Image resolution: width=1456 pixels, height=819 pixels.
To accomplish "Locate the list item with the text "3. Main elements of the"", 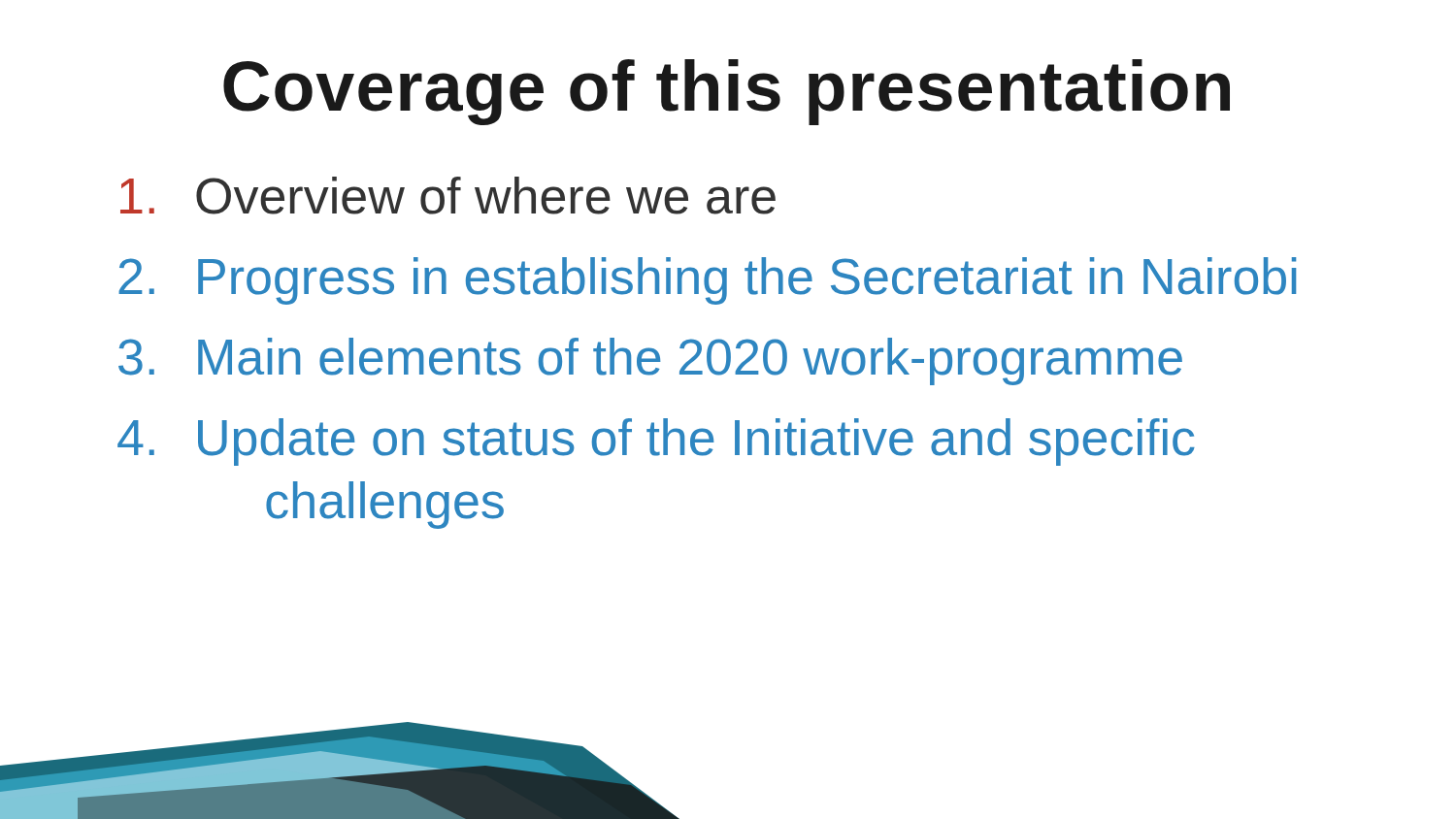I will [650, 358].
